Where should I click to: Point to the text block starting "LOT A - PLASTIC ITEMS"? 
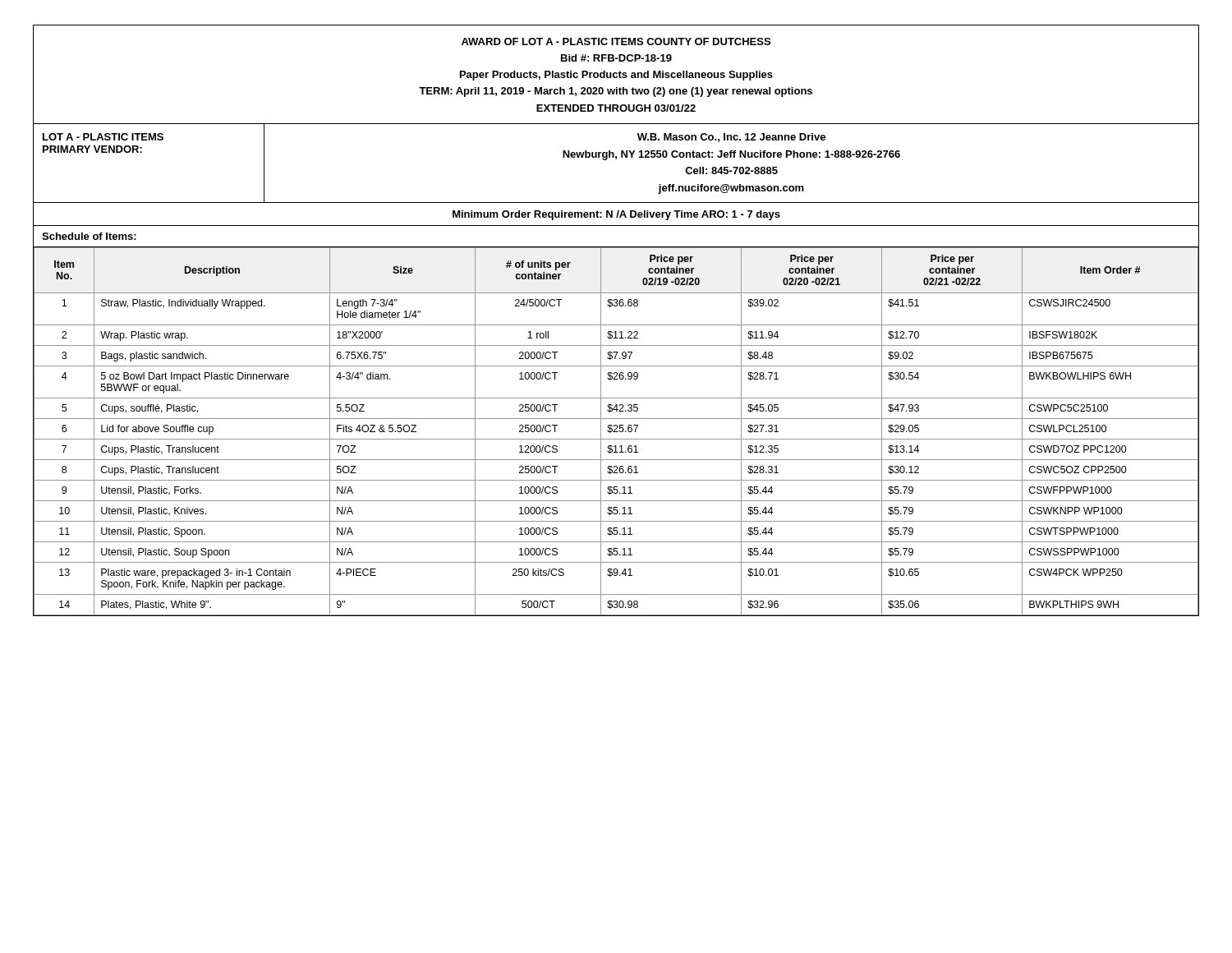coord(149,143)
